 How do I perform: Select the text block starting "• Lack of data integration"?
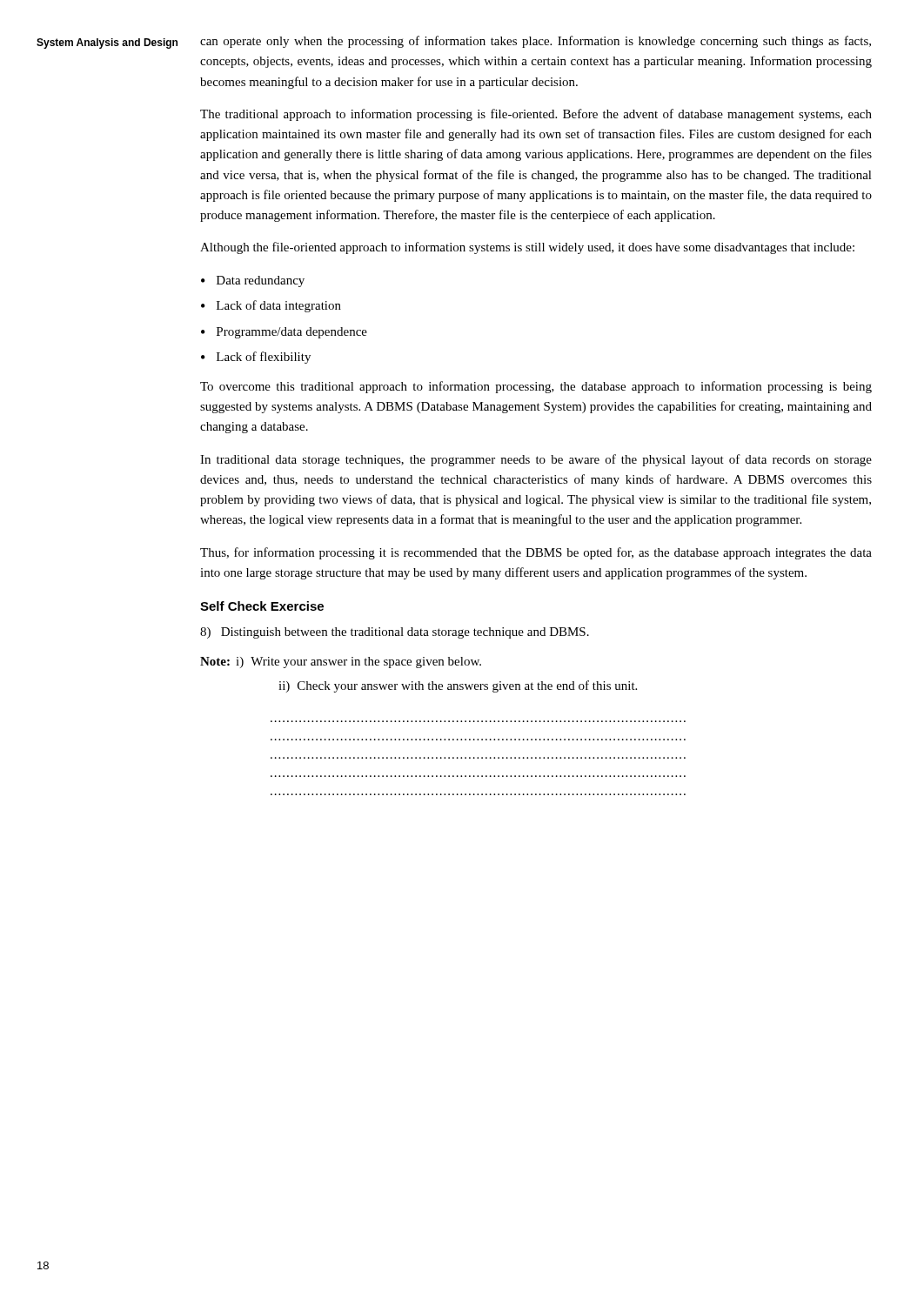point(271,306)
